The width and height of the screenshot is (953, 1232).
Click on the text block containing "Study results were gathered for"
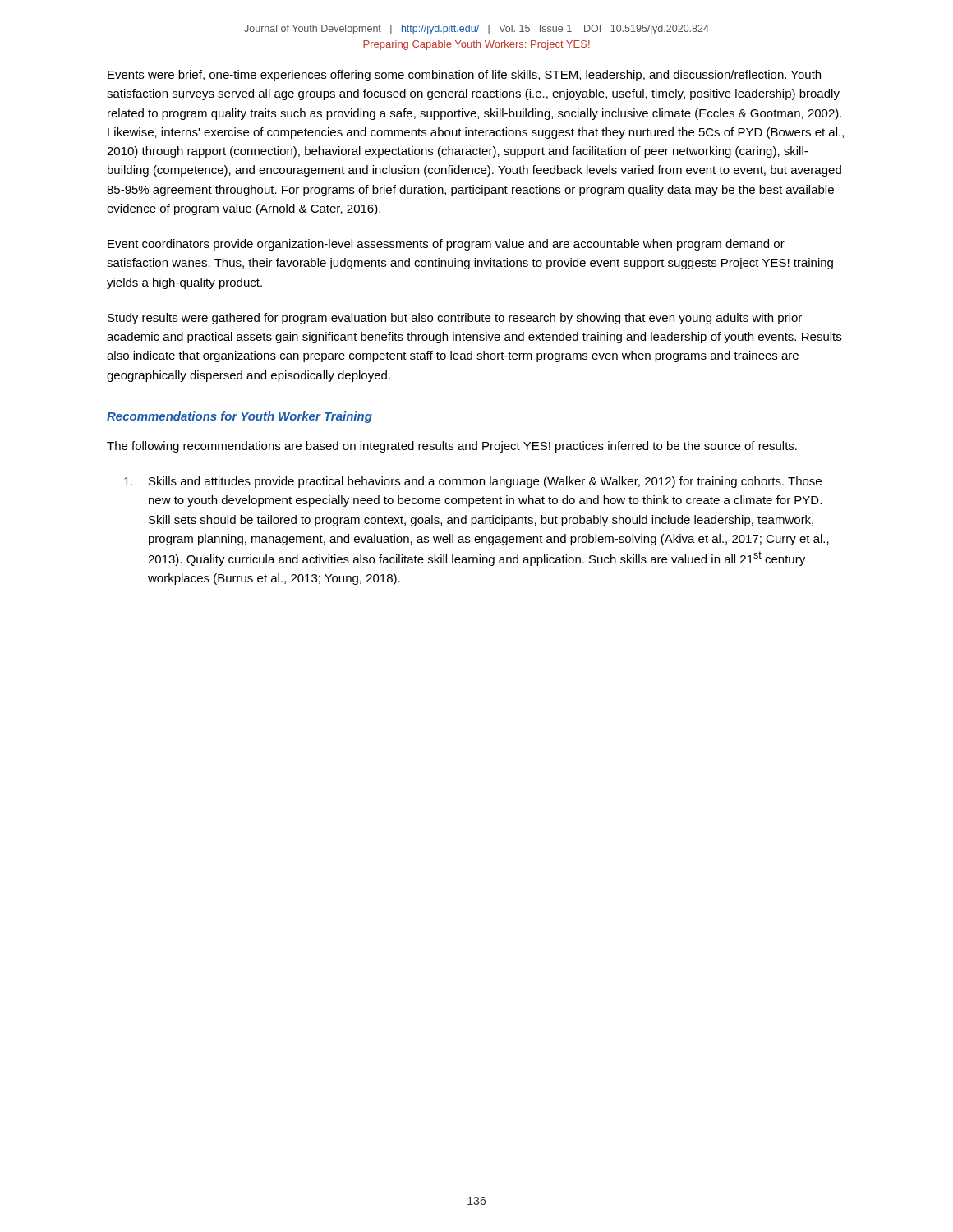pos(474,346)
